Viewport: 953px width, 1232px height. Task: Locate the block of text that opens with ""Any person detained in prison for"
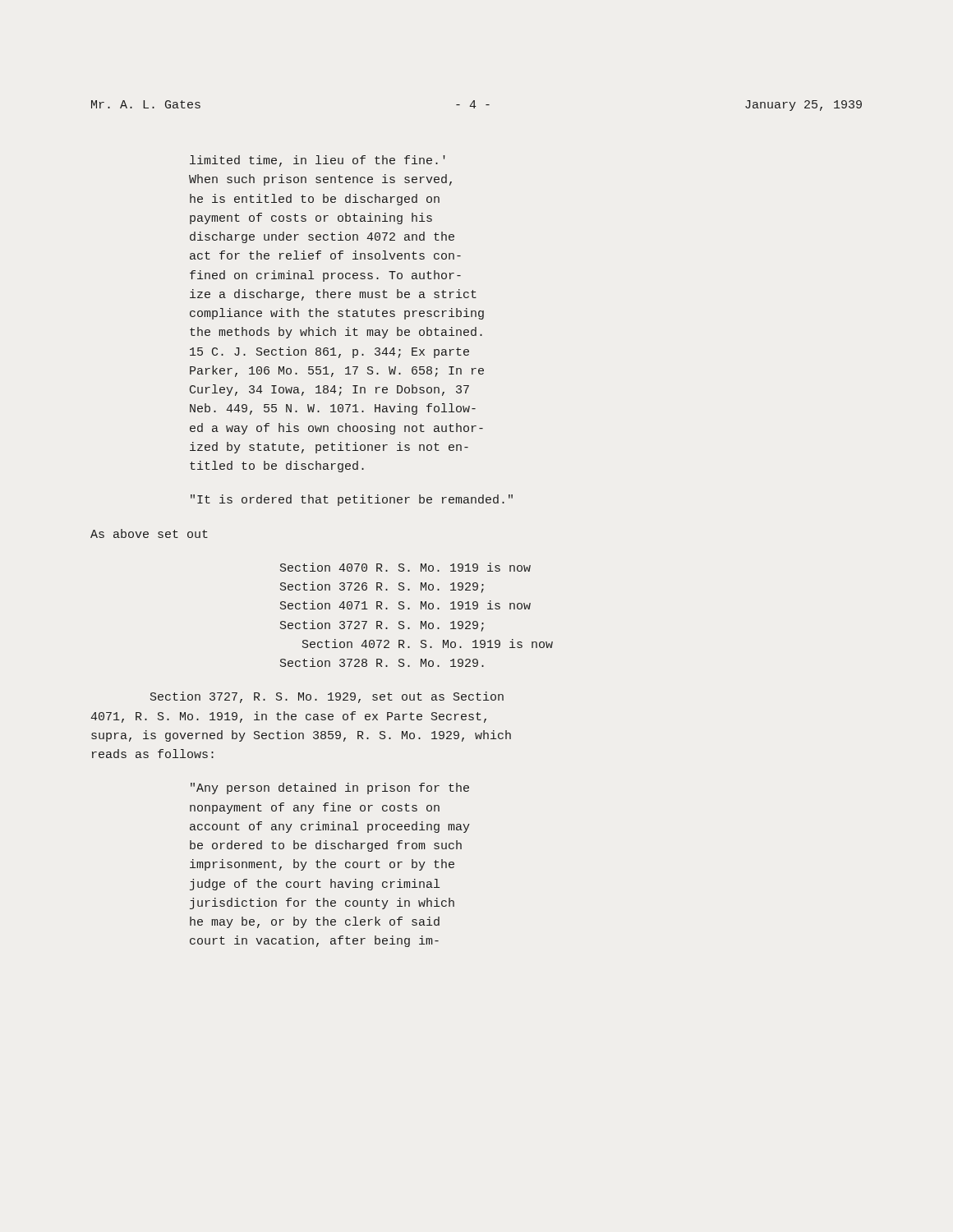(329, 865)
